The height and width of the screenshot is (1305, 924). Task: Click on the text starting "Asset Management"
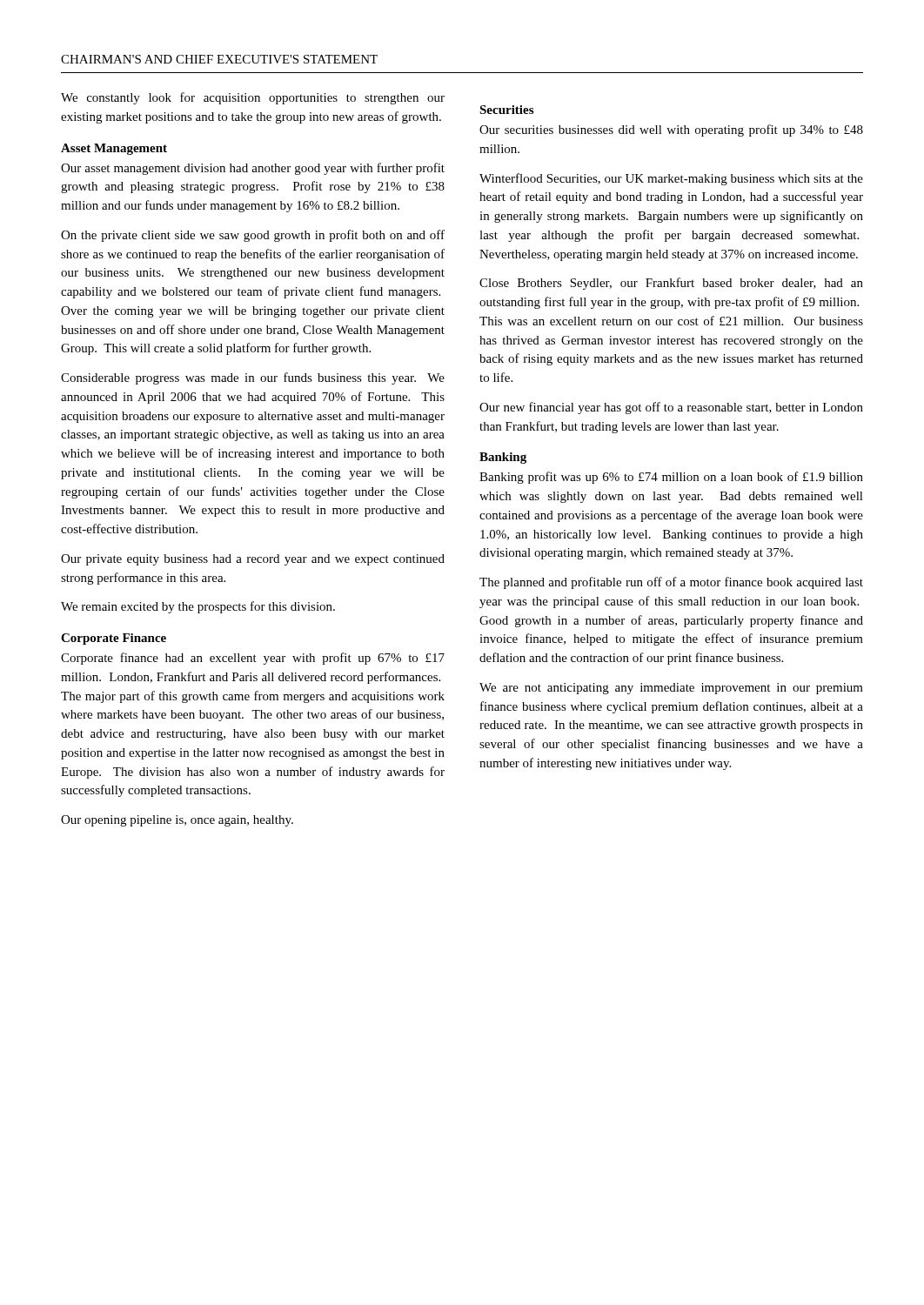click(114, 147)
